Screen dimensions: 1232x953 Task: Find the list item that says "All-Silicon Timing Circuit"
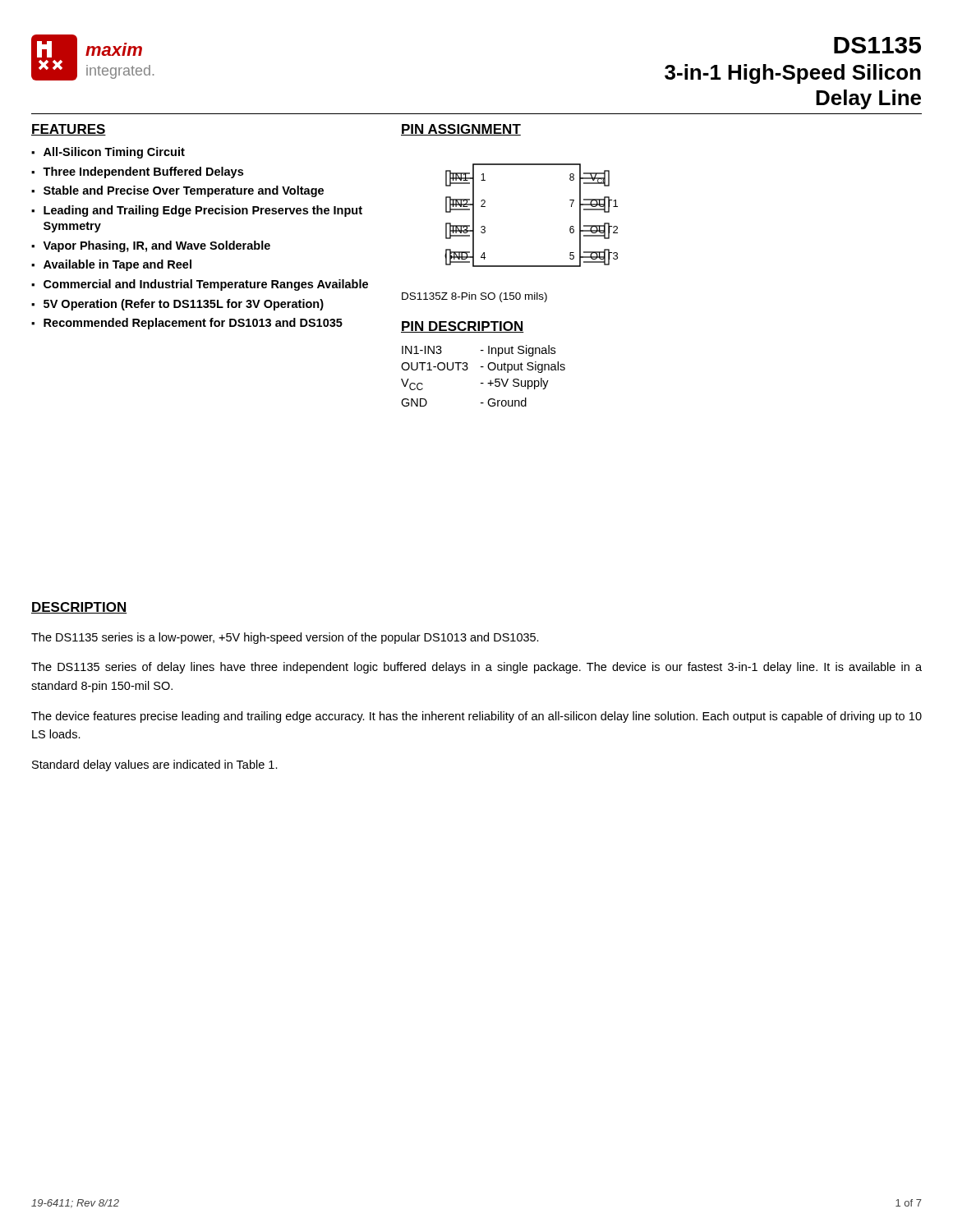point(114,153)
